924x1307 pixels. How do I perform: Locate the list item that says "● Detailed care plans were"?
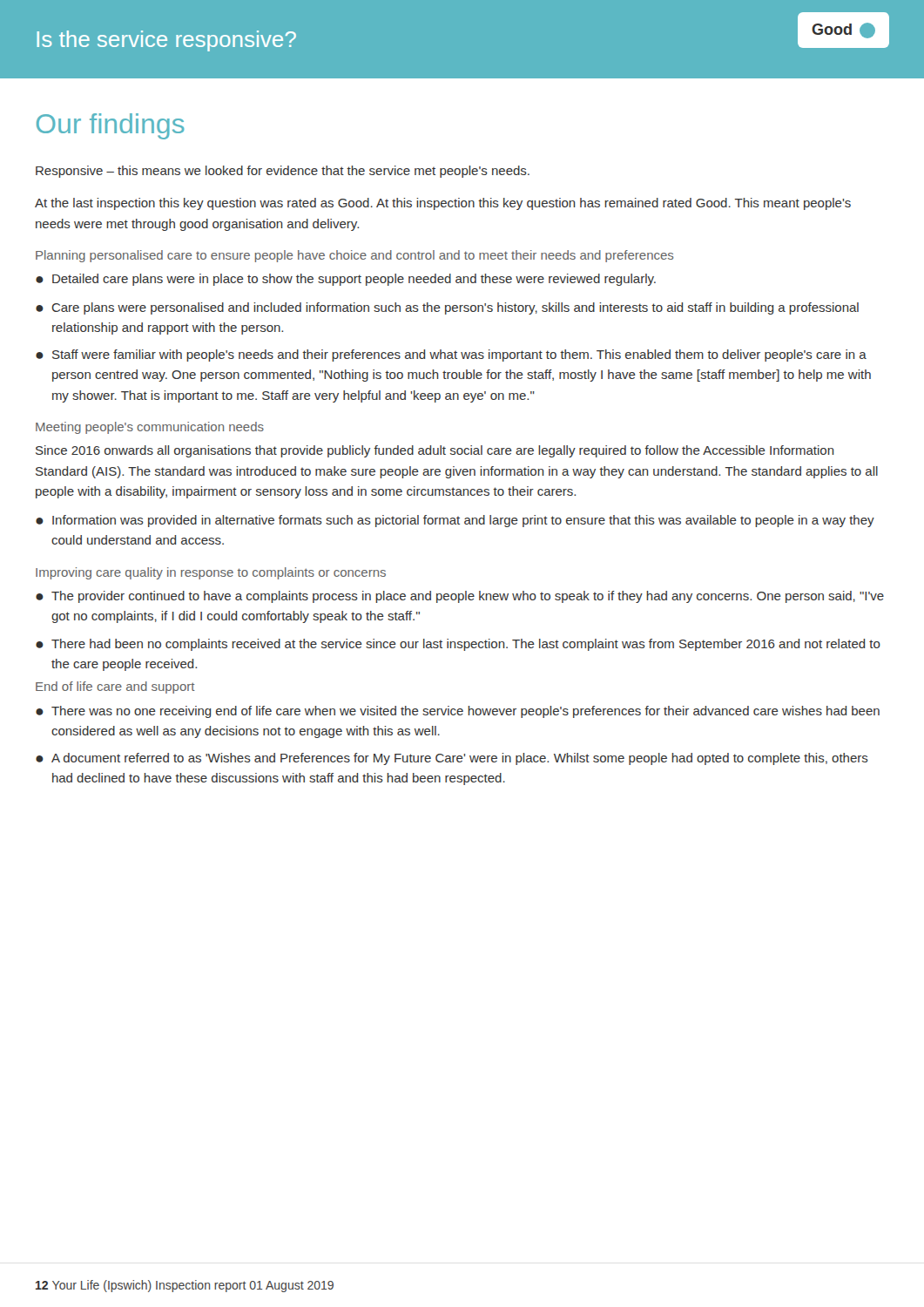click(x=346, y=279)
